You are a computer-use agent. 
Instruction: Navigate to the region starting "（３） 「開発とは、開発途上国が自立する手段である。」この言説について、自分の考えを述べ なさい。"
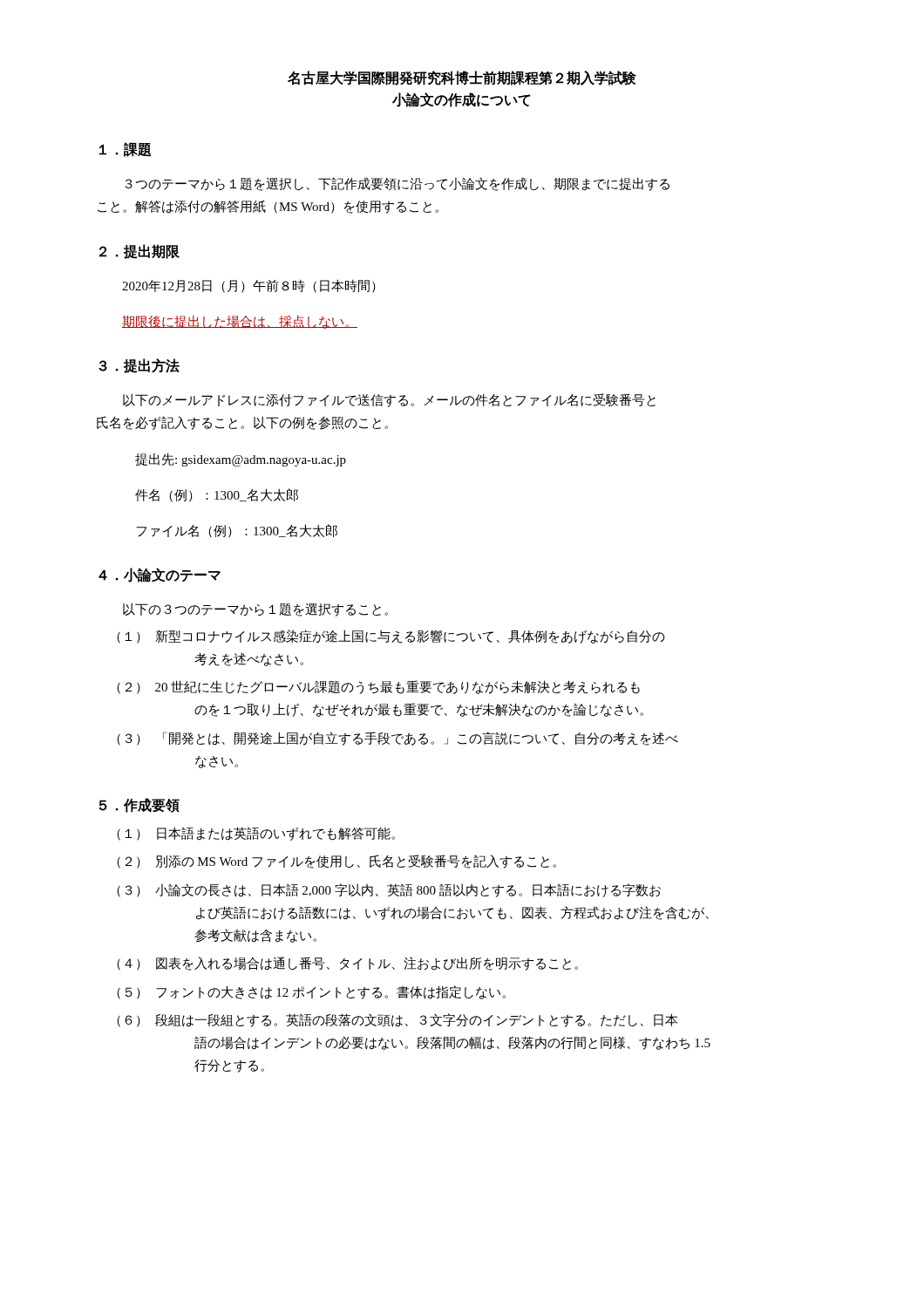[462, 750]
